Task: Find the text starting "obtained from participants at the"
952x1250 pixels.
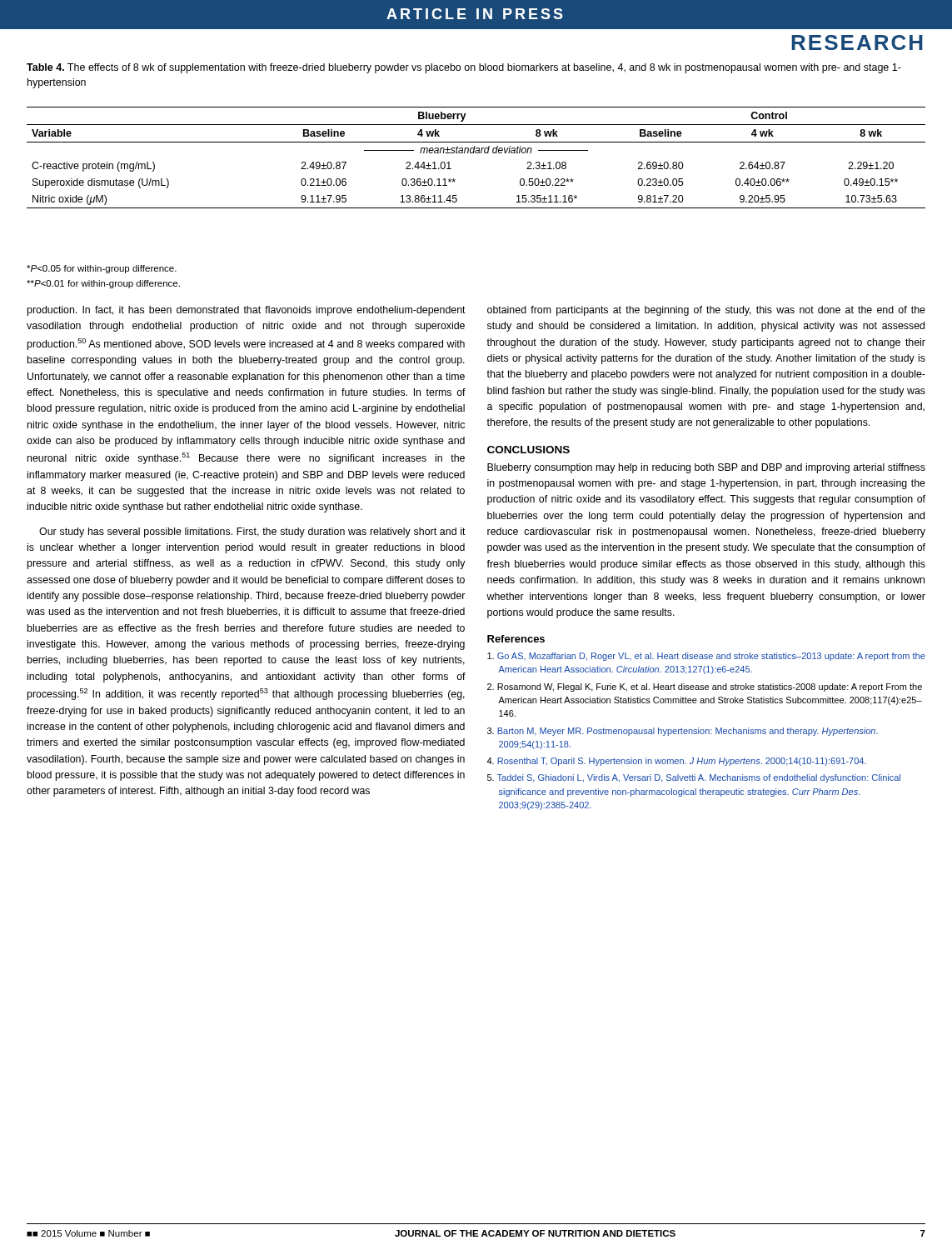Action: tap(706, 366)
